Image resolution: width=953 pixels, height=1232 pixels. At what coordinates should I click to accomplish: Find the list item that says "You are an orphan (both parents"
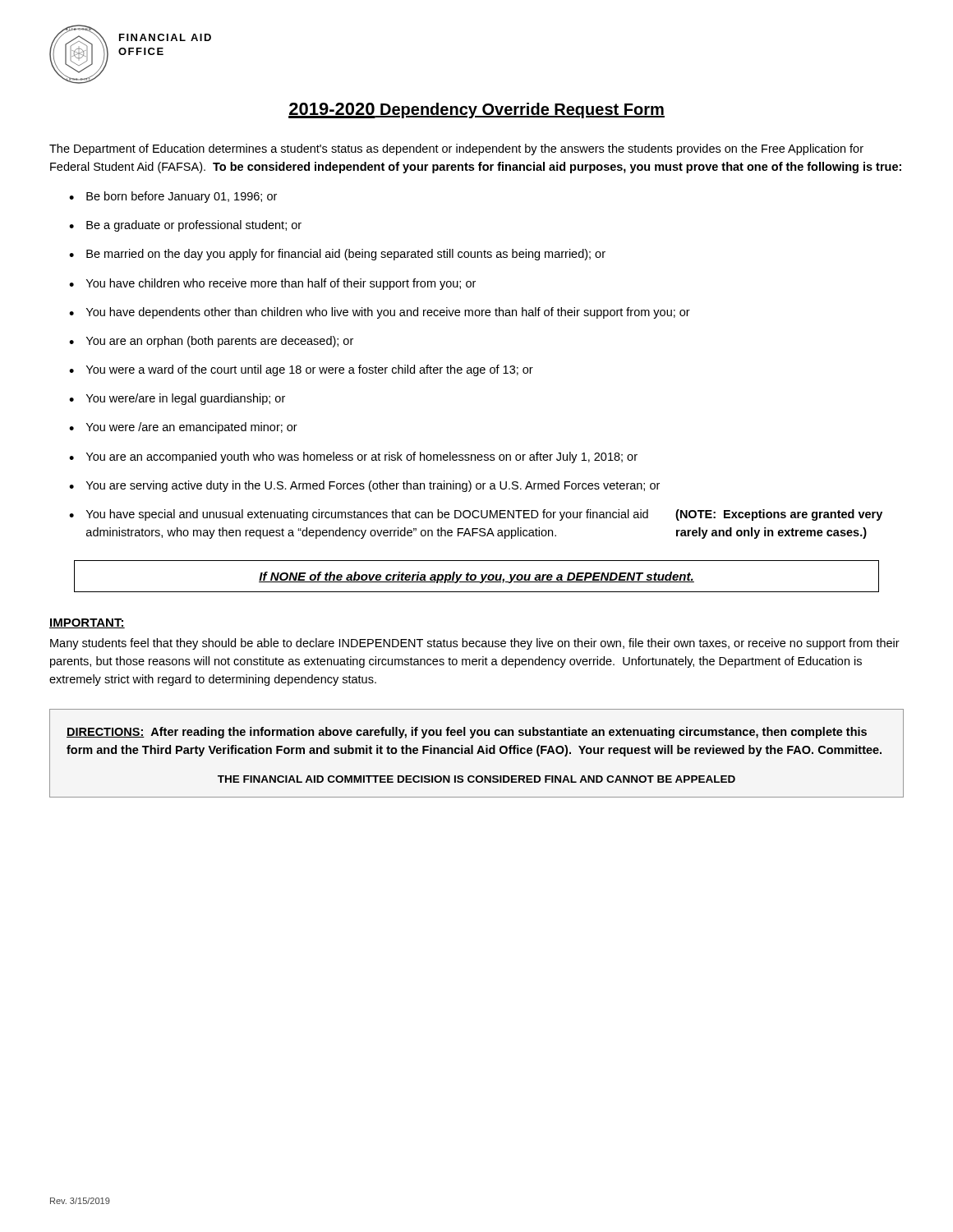(x=220, y=341)
